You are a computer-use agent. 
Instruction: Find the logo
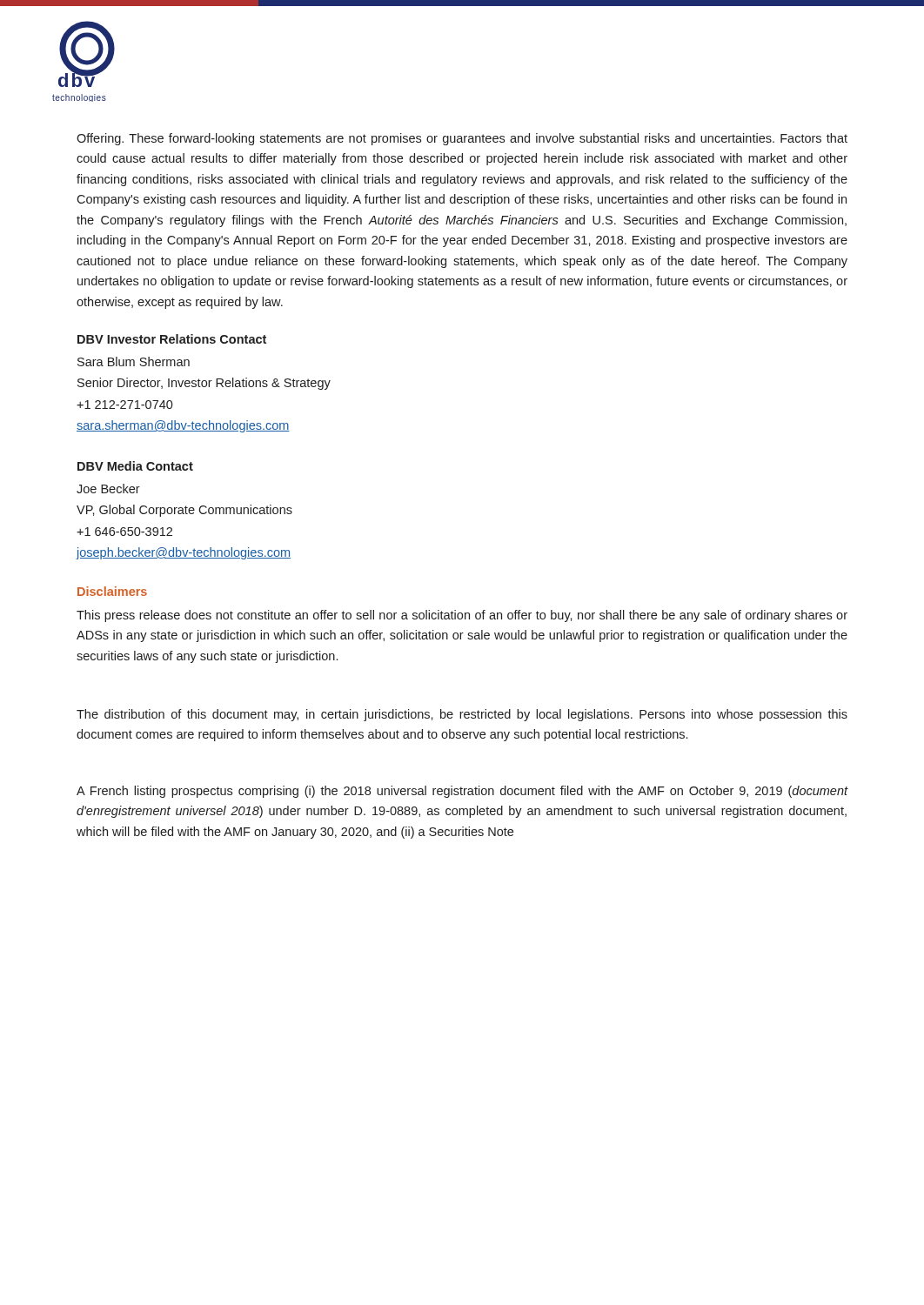click(100, 60)
